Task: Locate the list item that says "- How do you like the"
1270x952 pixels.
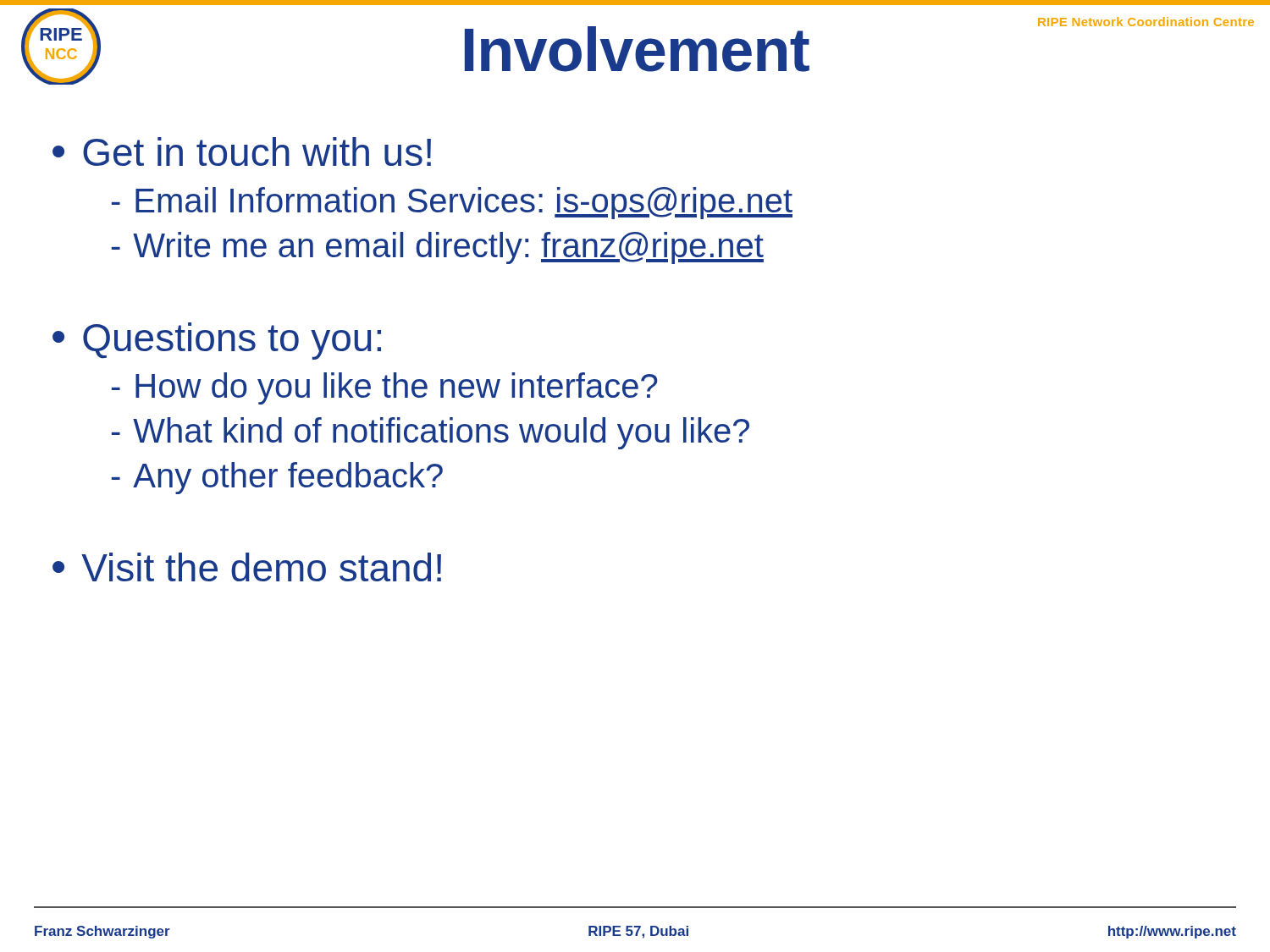Action: pyautogui.click(x=384, y=386)
